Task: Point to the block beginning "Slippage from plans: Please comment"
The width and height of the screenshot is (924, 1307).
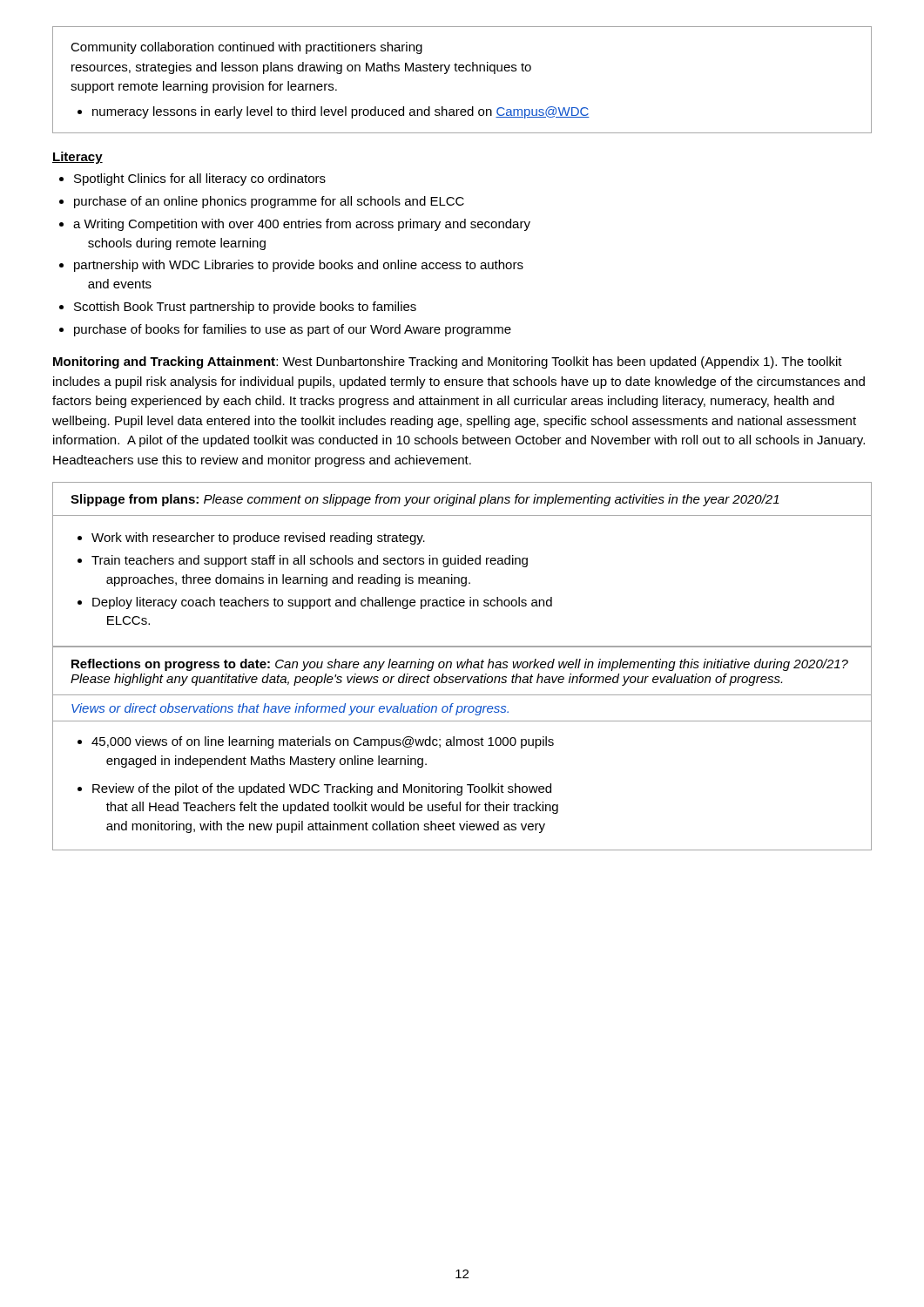Action: click(x=425, y=499)
